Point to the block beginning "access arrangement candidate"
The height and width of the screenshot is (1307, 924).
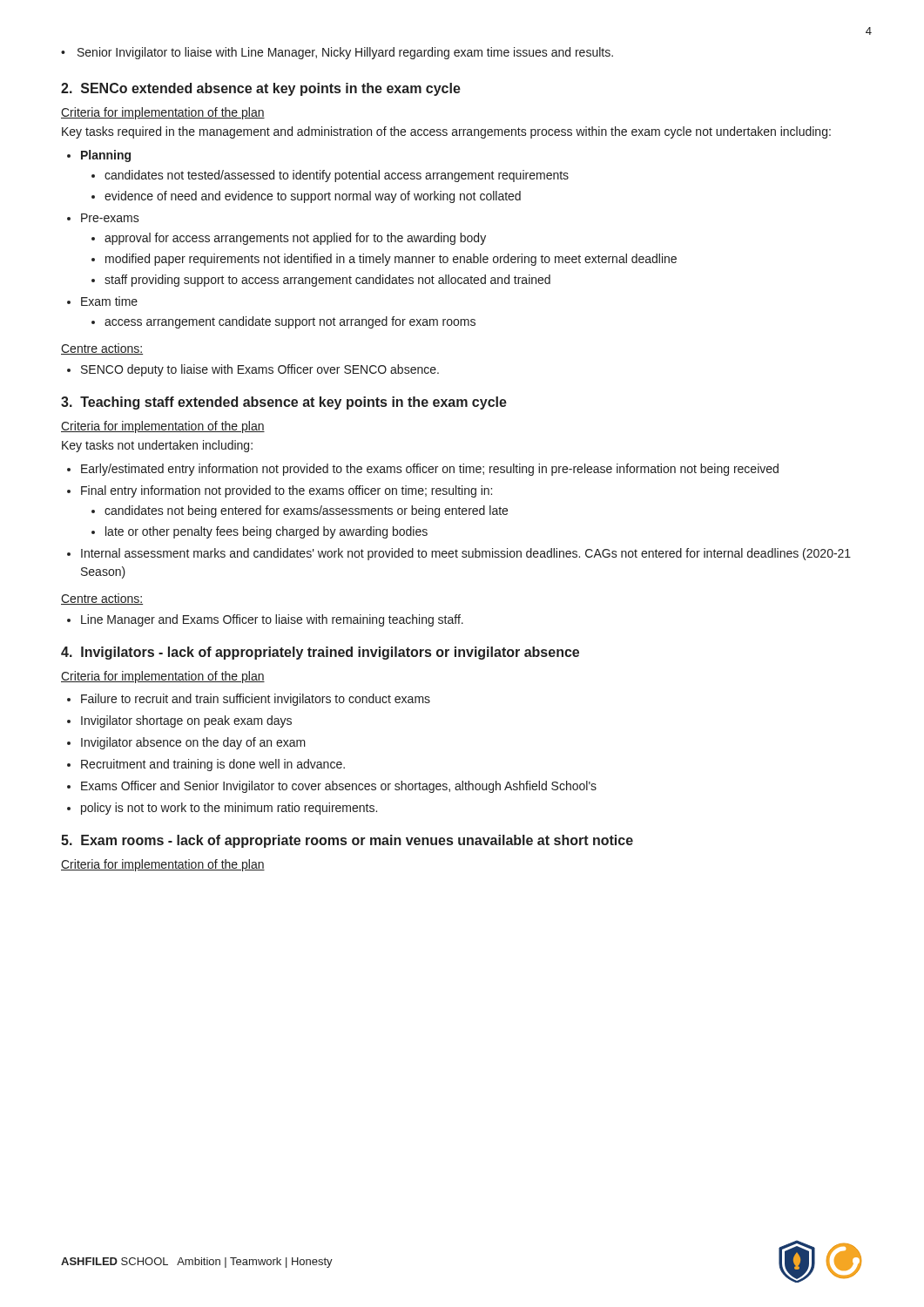tap(290, 322)
